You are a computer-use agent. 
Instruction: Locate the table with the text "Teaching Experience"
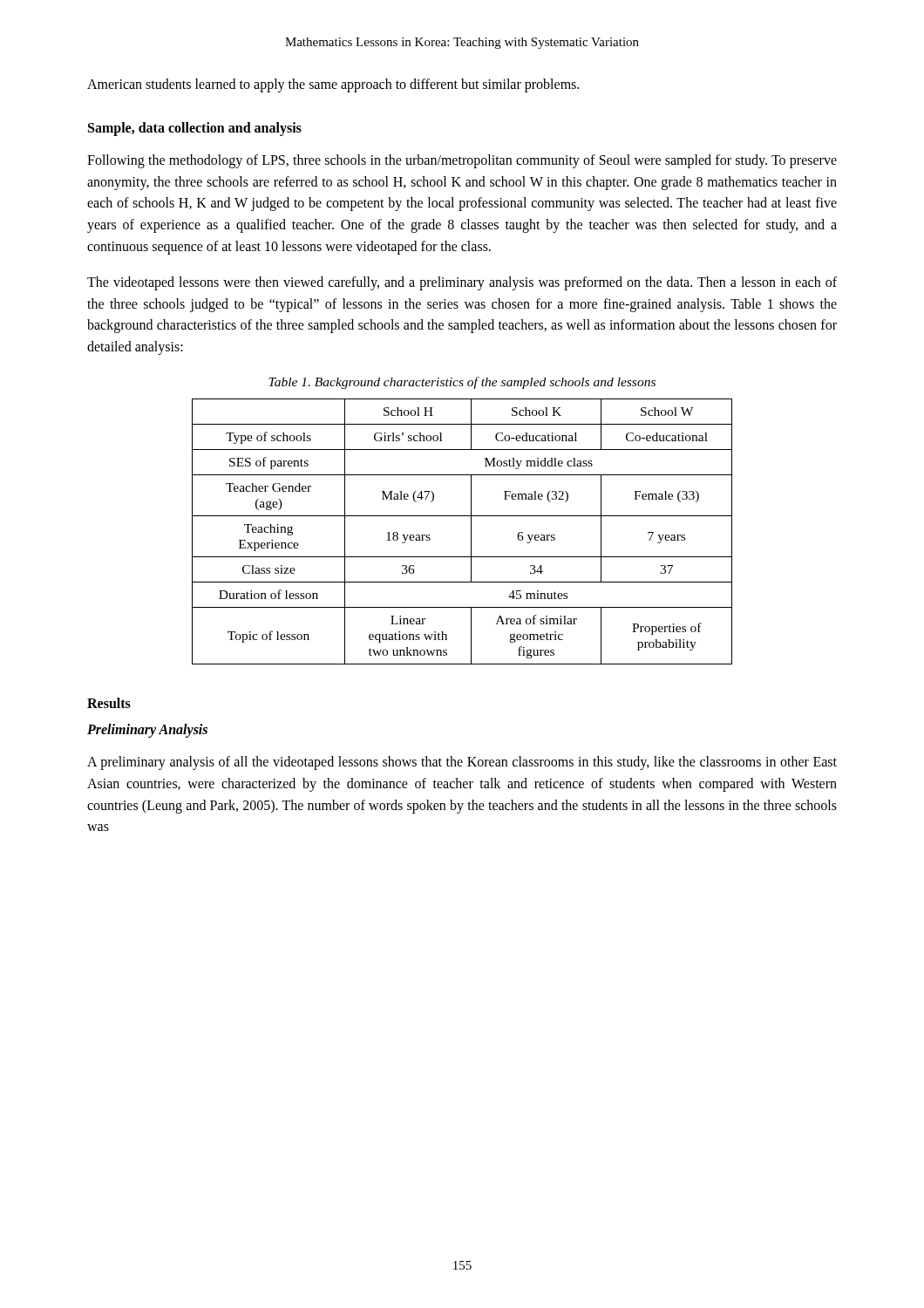click(462, 531)
